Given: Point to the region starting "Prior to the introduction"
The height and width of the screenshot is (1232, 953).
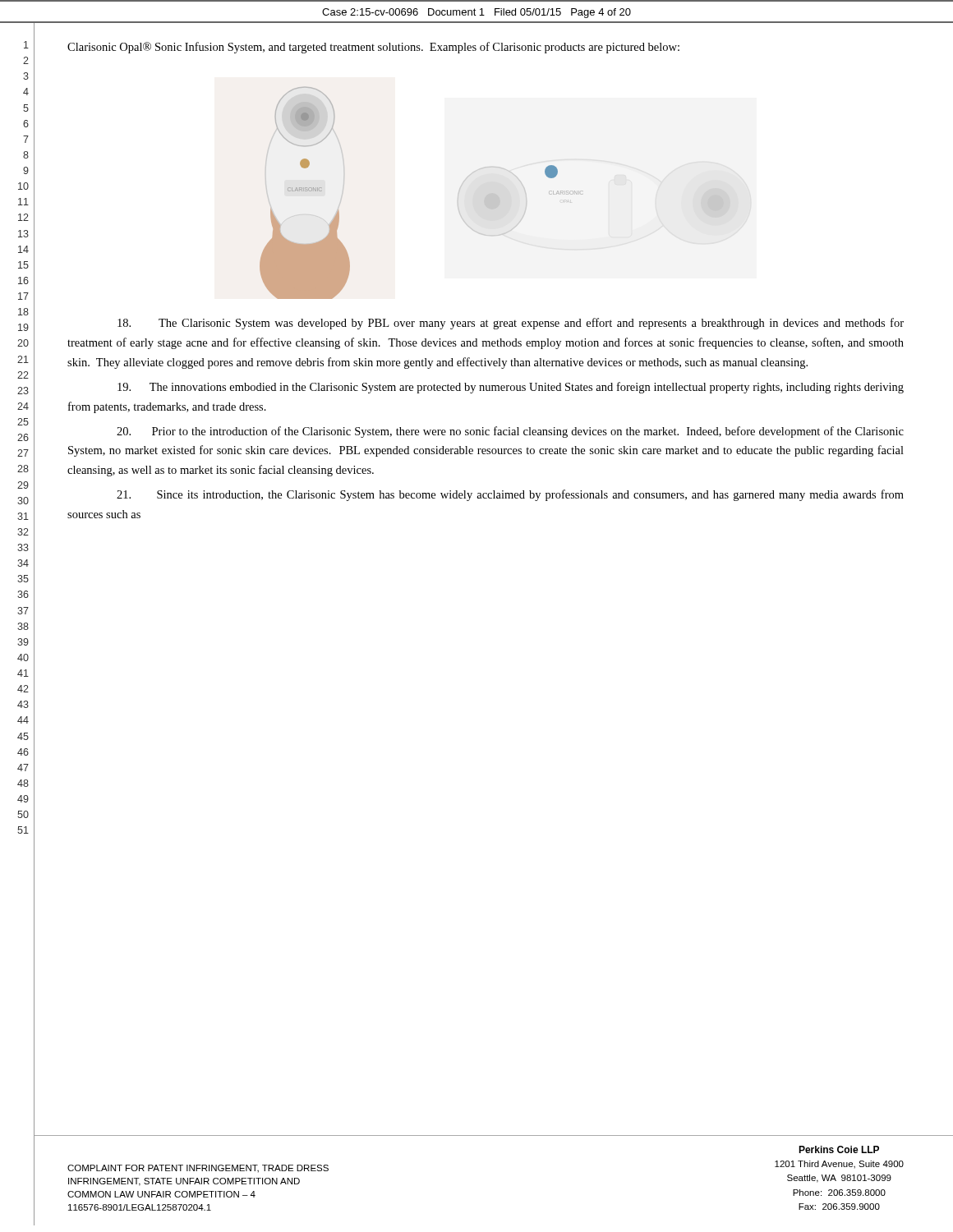Looking at the screenshot, I should pyautogui.click(x=486, y=450).
